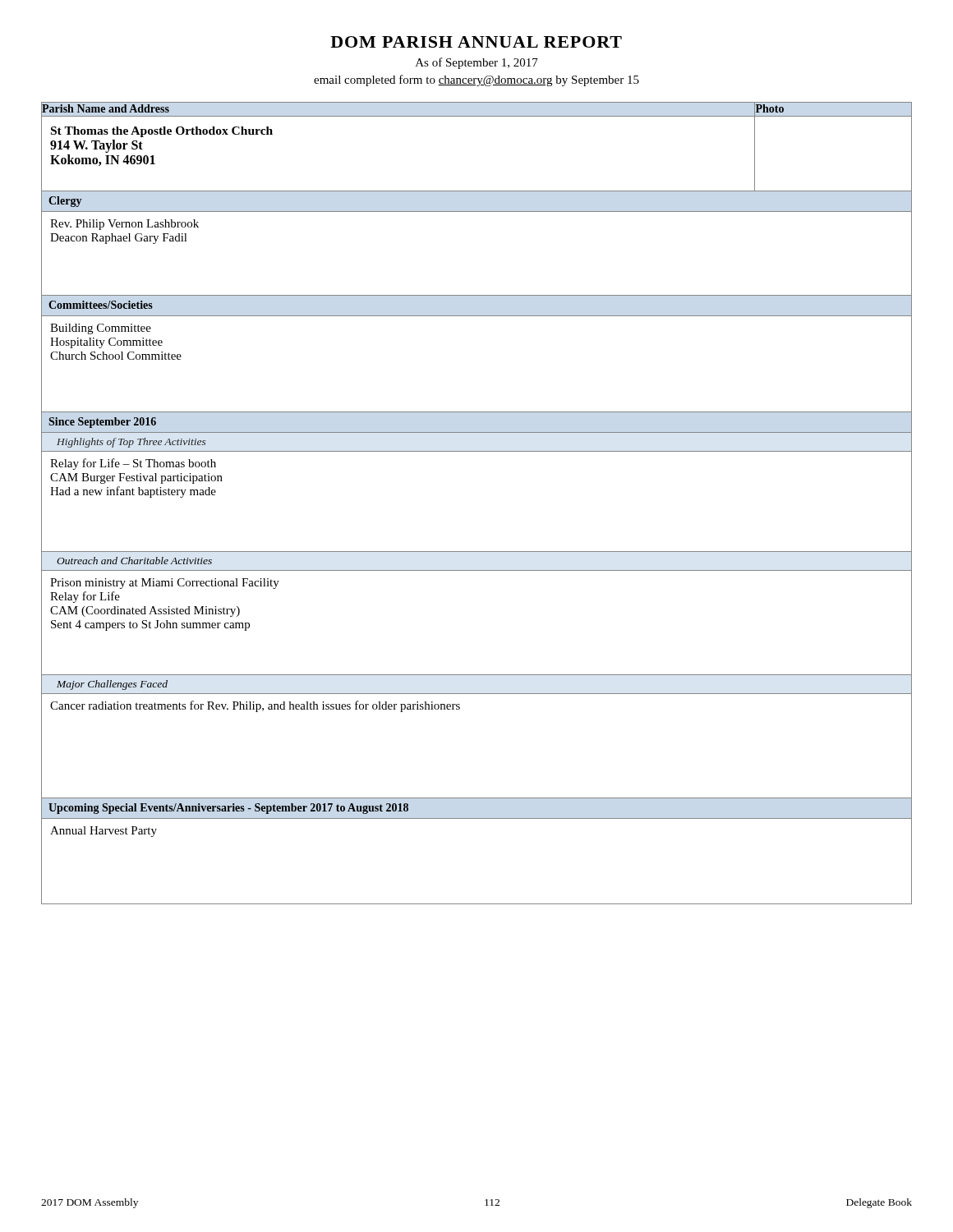Find the title that says "DOM PARISH ANNUAL REPORT"
The height and width of the screenshot is (1232, 953).
click(x=476, y=42)
